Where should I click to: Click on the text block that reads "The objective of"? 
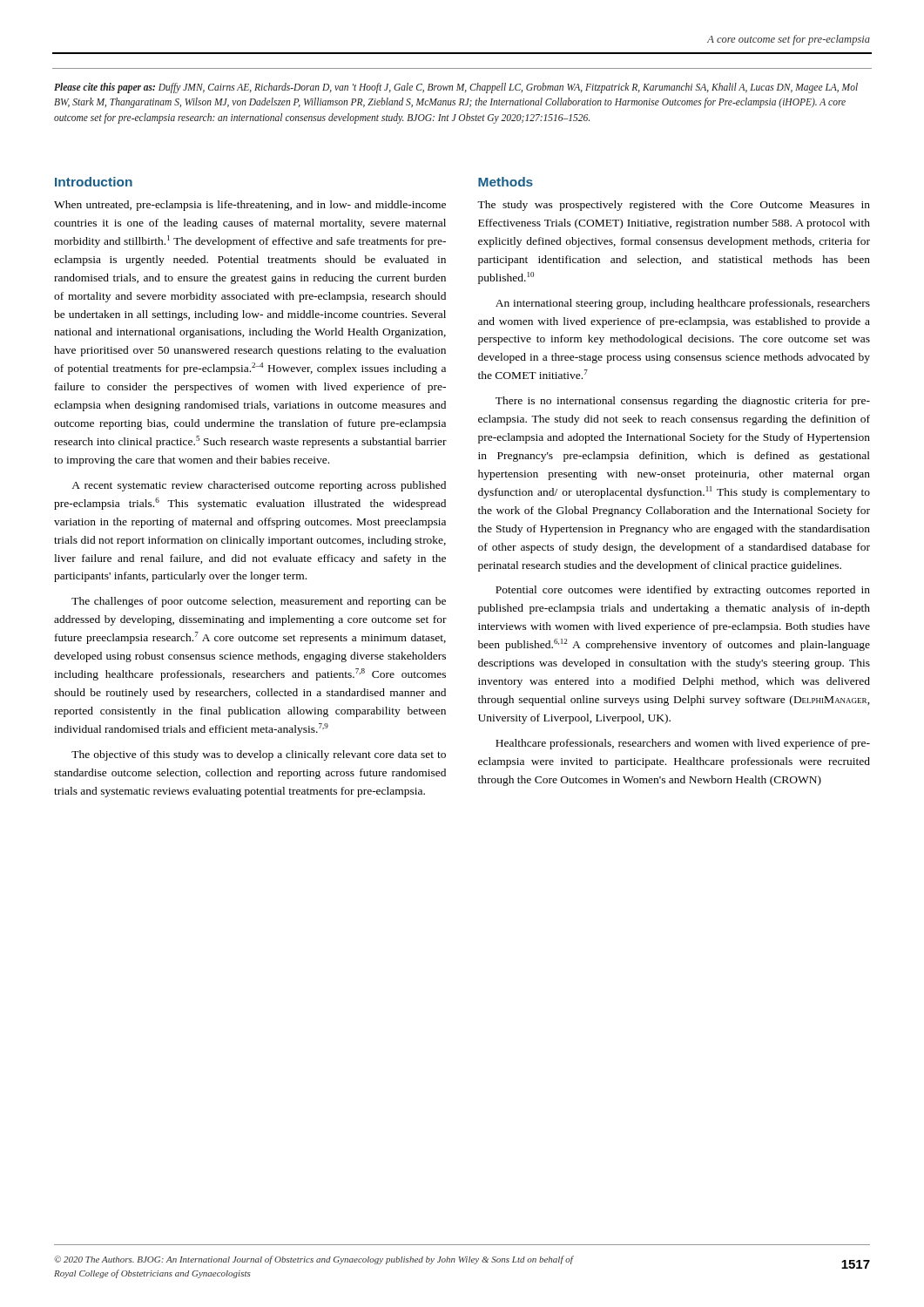click(250, 772)
